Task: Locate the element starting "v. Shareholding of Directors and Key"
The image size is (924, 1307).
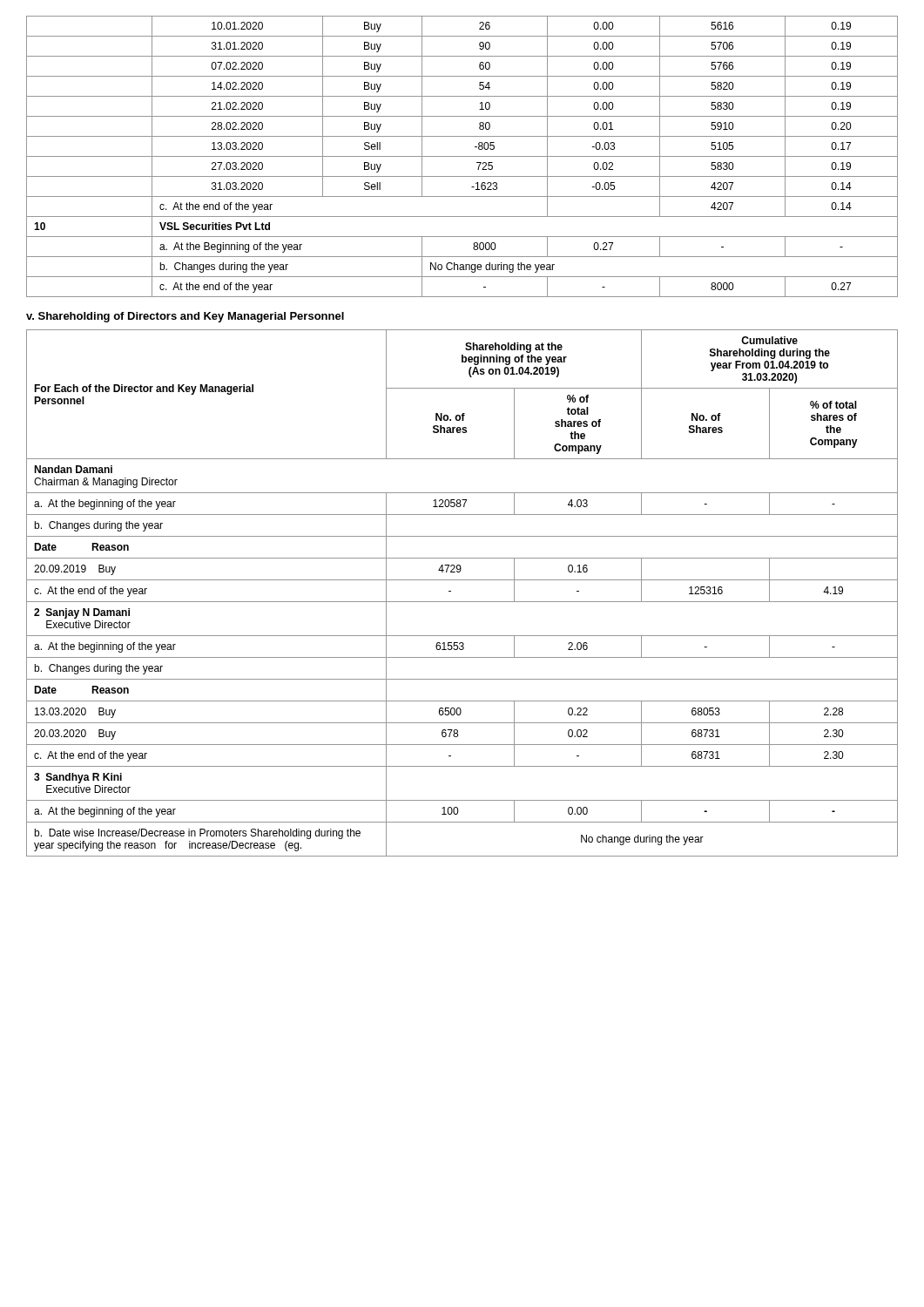Action: tap(185, 316)
